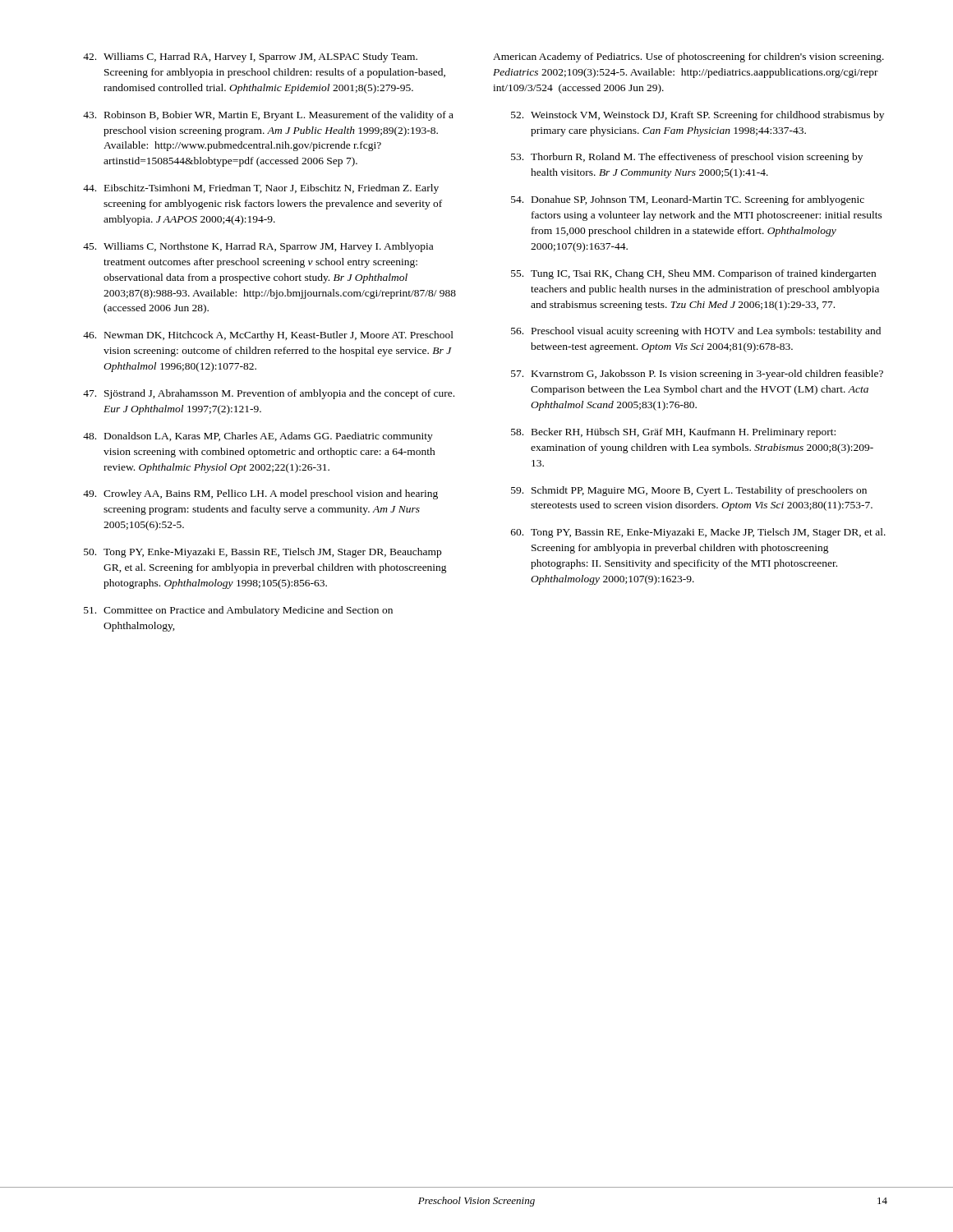Locate the list item that reads "50. Tong PY, Enke-Miyazaki E, Bassin RE,"

pos(263,568)
